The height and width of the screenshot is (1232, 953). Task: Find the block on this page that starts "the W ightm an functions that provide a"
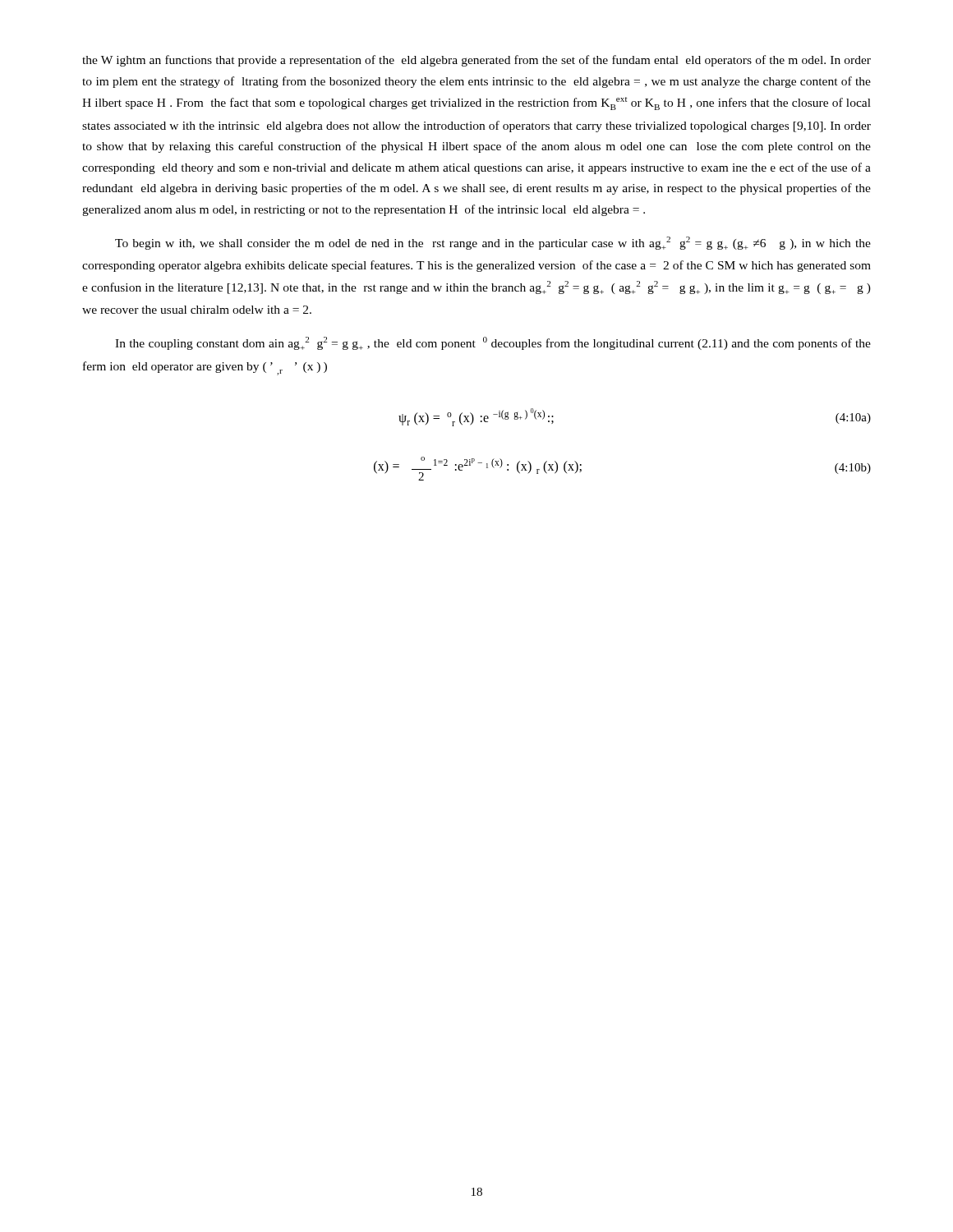pos(476,134)
